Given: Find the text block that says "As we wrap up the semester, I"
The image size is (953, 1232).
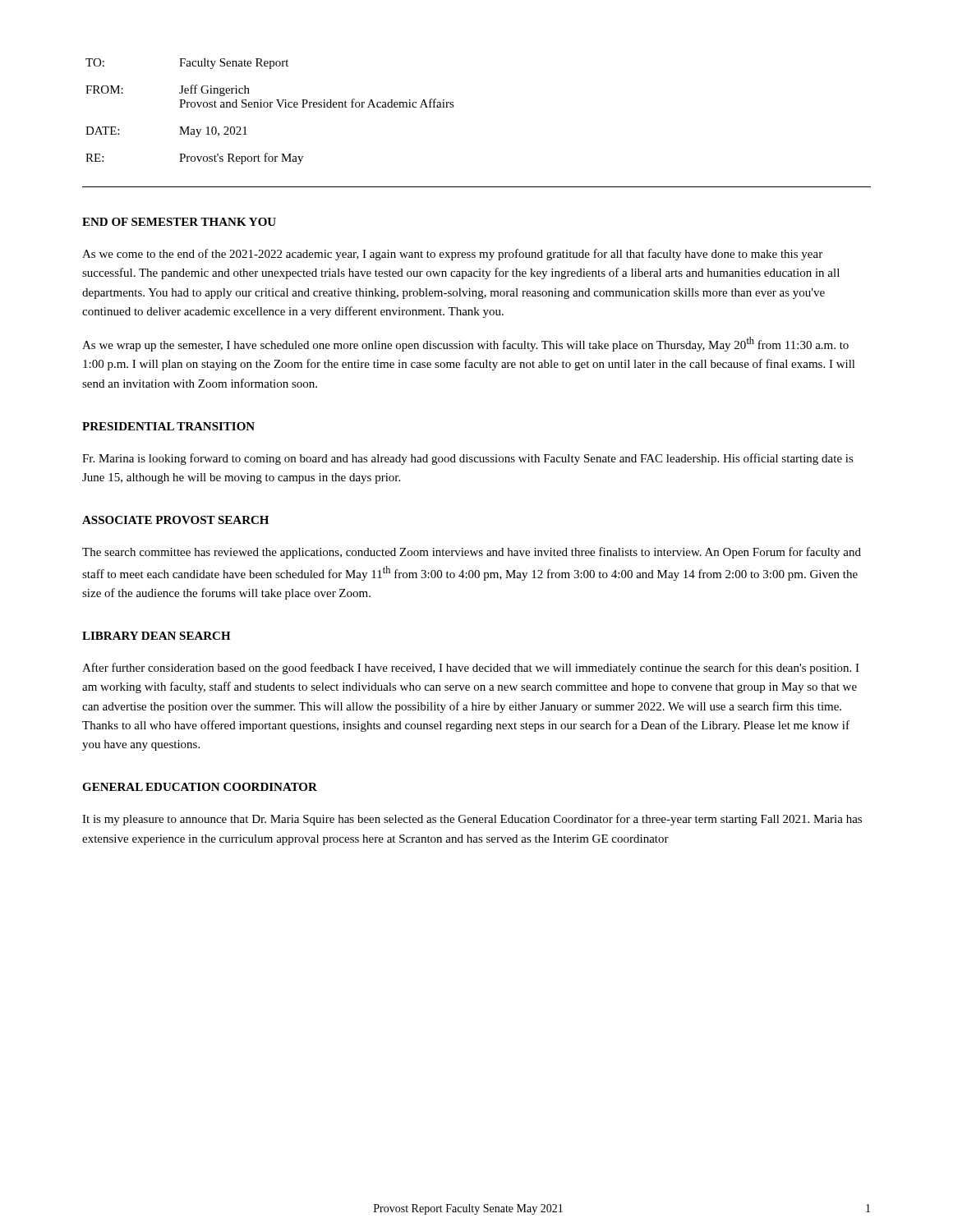Looking at the screenshot, I should click(x=476, y=363).
